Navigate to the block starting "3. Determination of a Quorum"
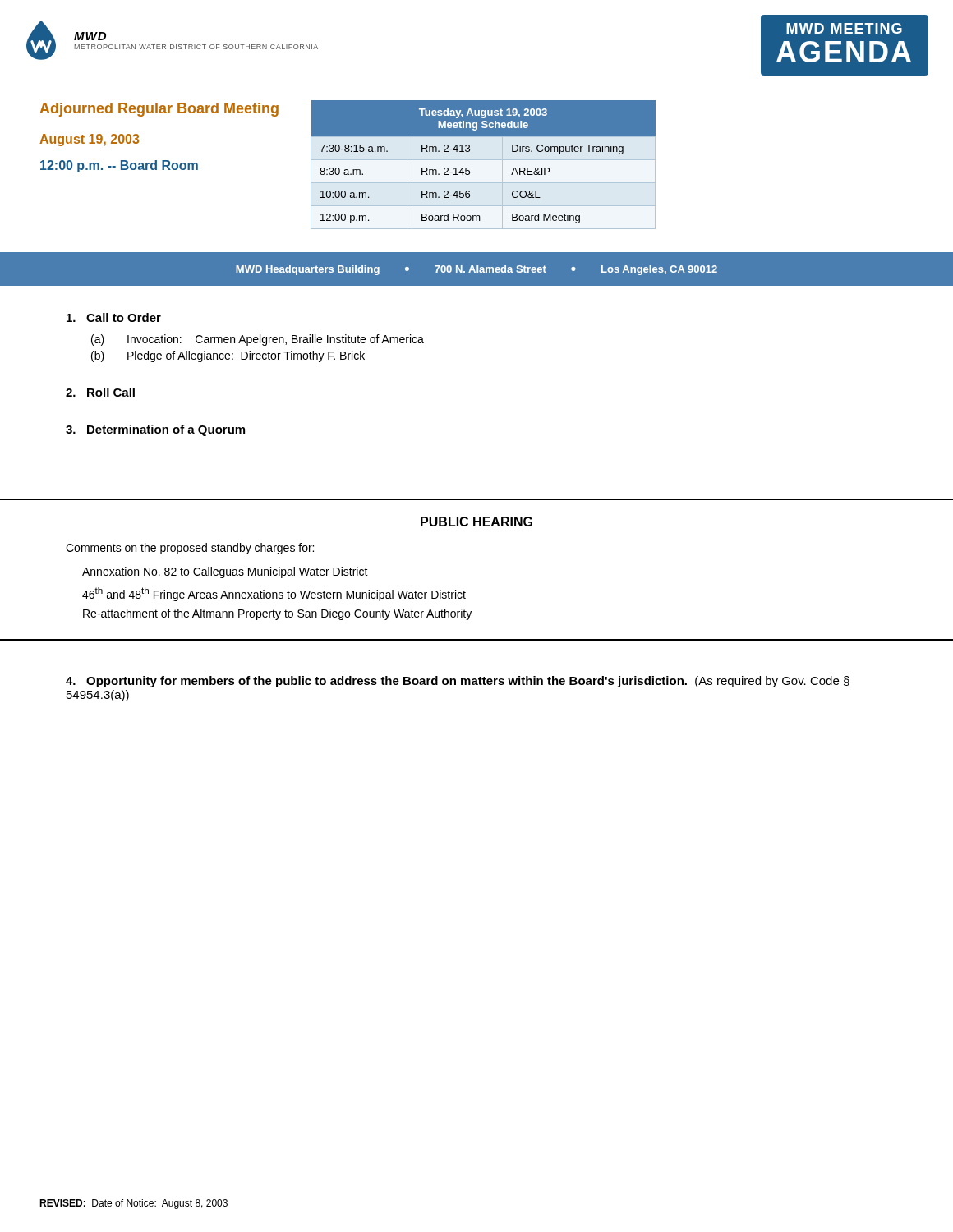The image size is (953, 1232). (x=156, y=429)
